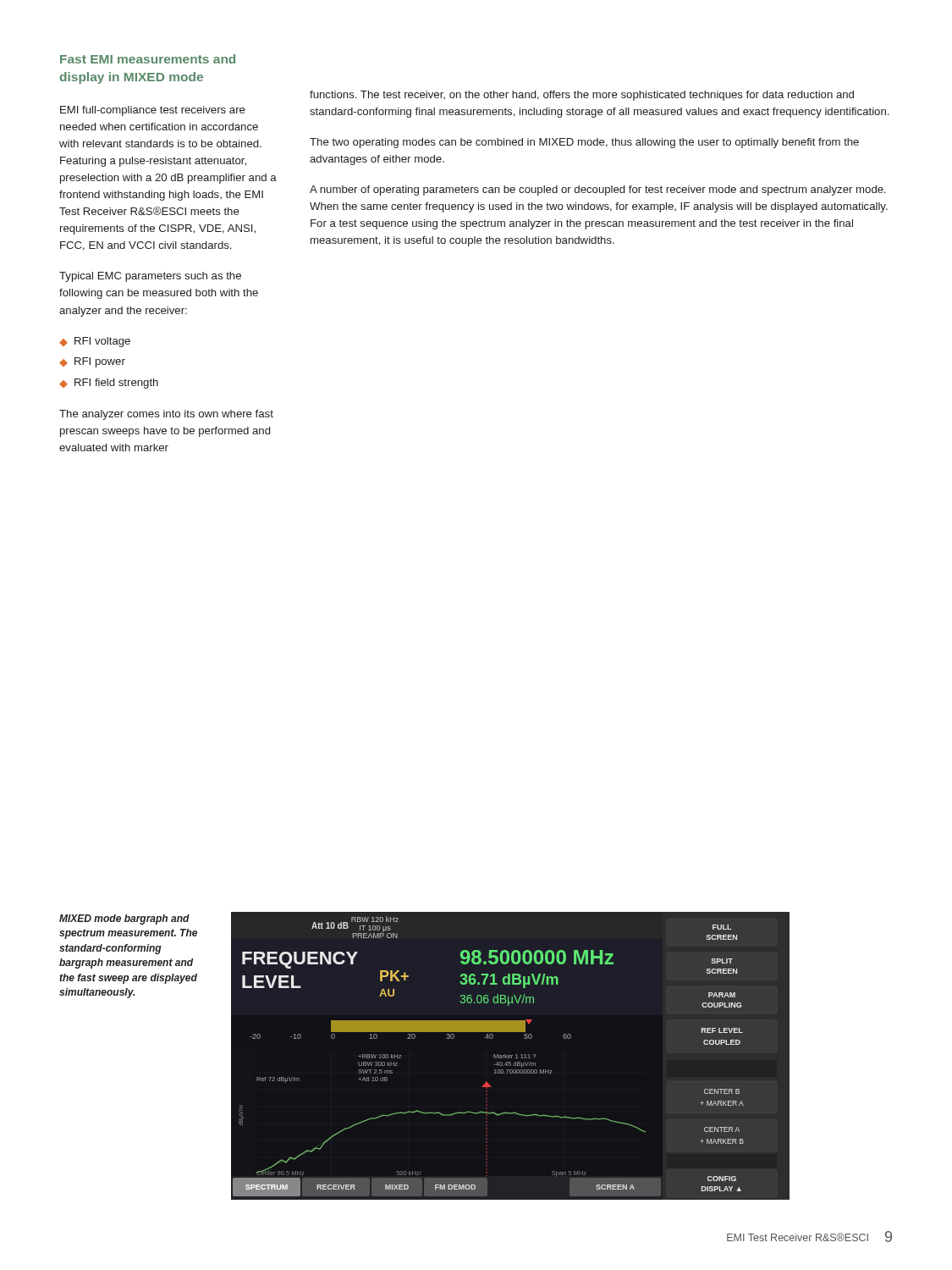Where is the caption that starts "MIXED mode bargraph and"?
The image size is (952, 1270).
coord(128,955)
